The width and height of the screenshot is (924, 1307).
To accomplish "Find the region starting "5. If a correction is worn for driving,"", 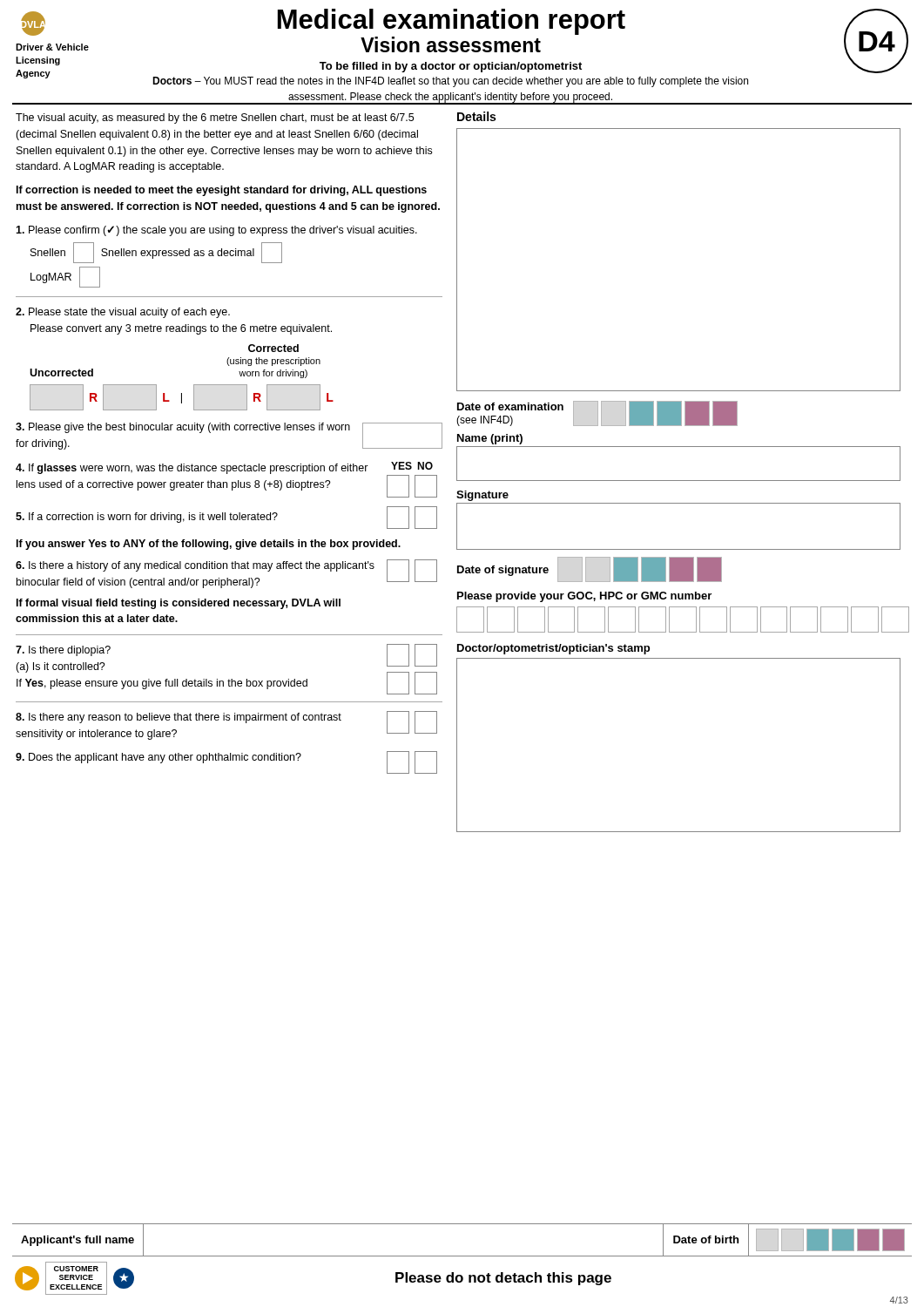I will point(229,517).
